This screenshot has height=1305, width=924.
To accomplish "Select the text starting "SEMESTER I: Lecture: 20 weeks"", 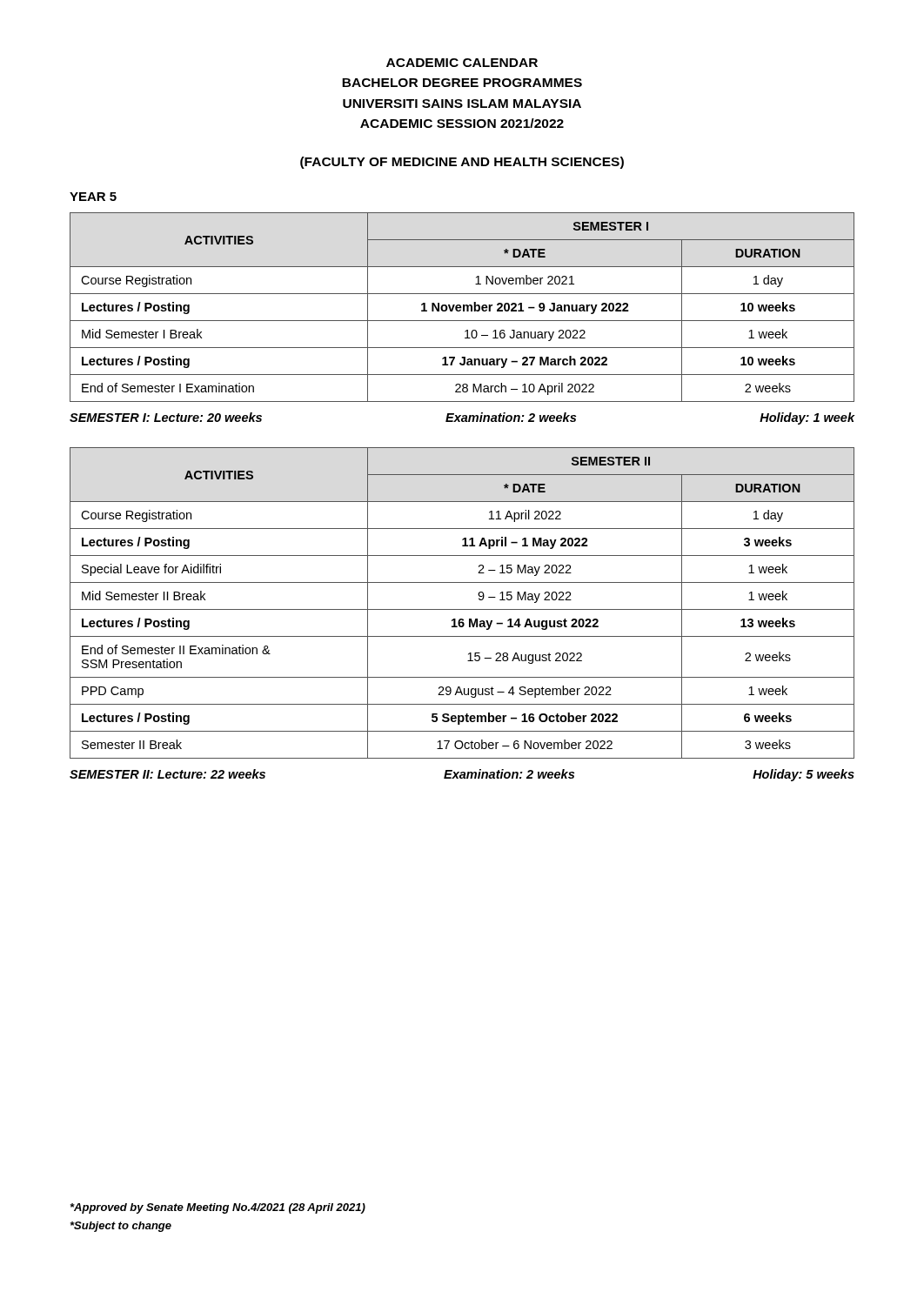I will [462, 418].
